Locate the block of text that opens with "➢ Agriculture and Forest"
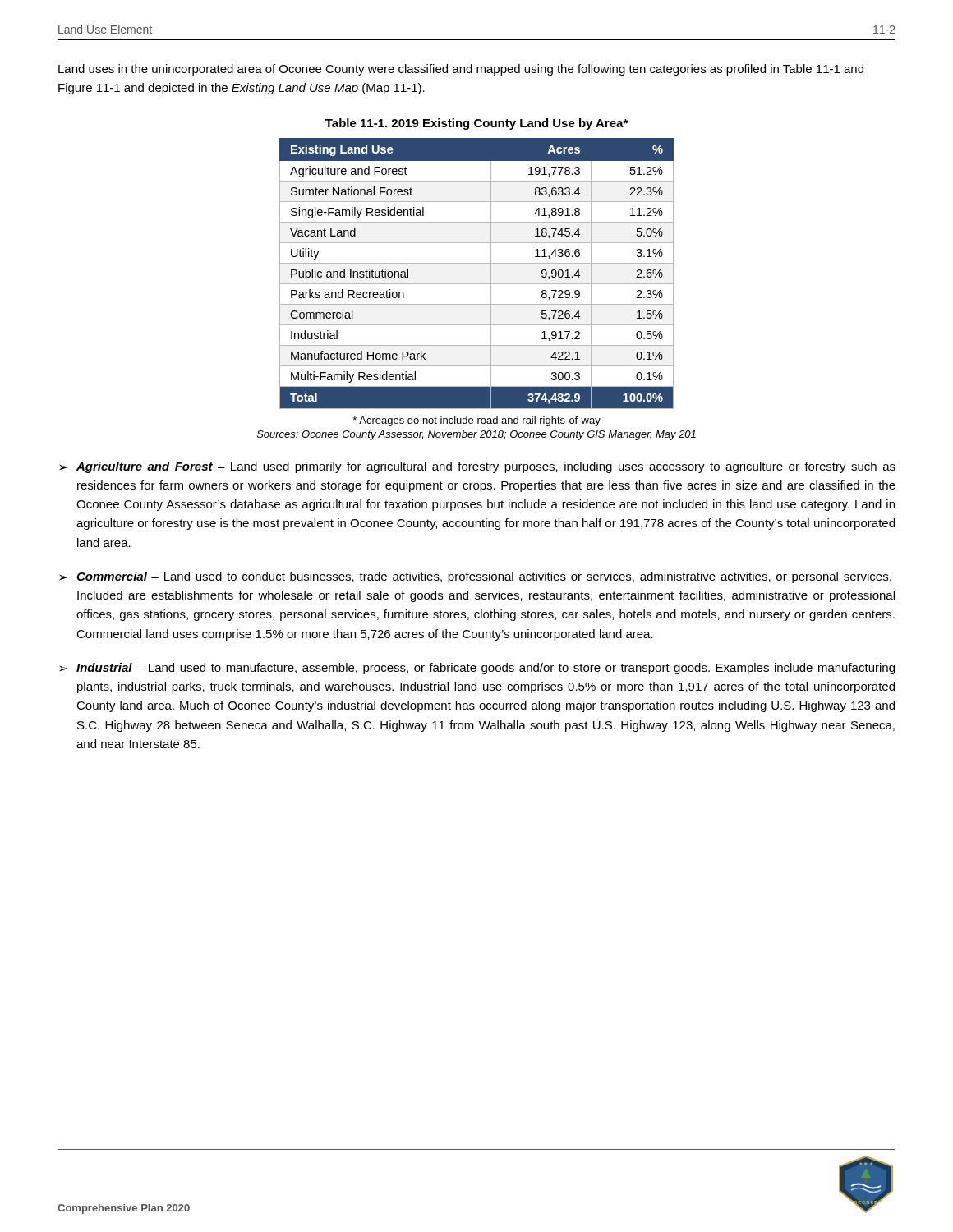Viewport: 953px width, 1232px height. click(x=476, y=504)
